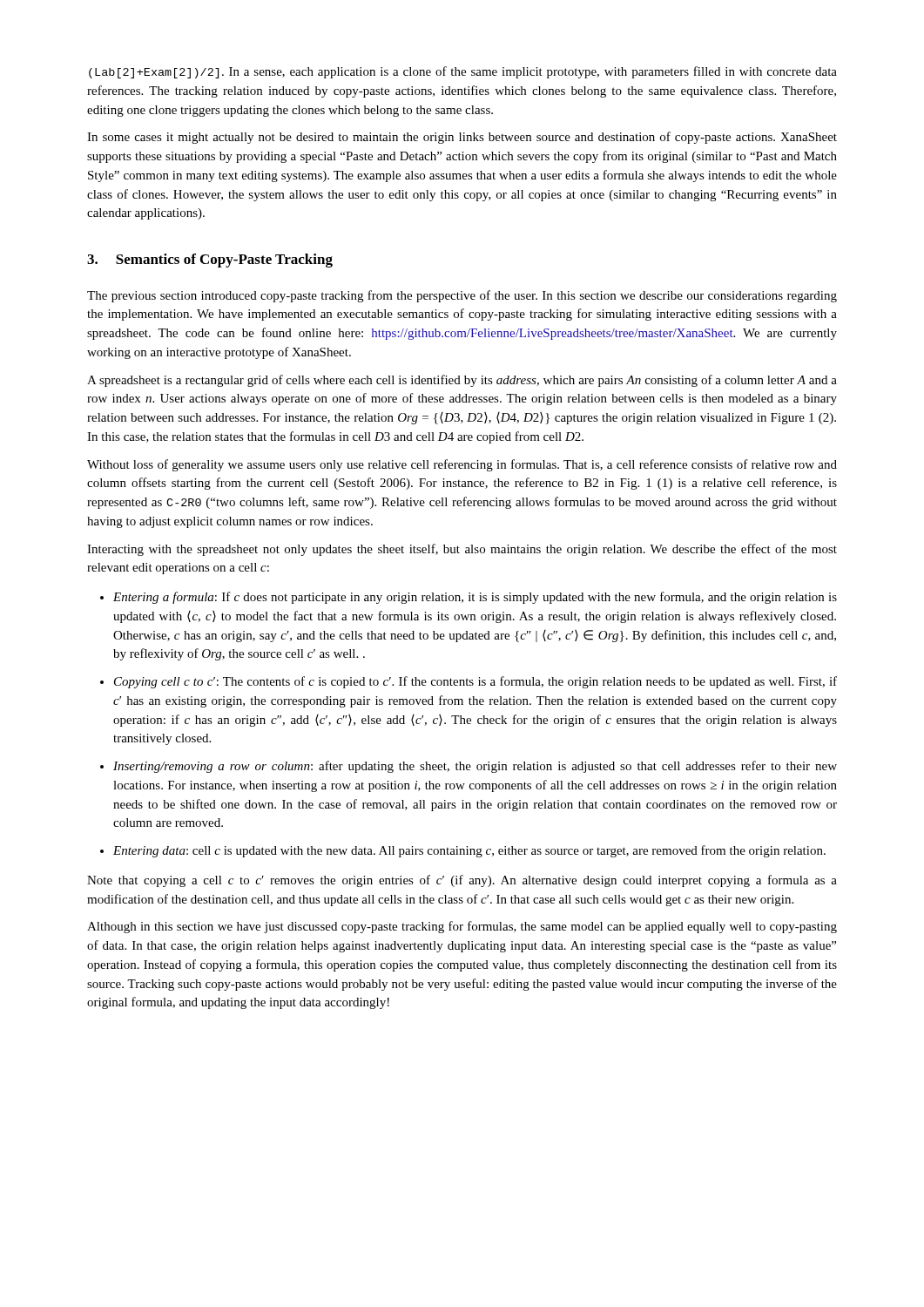Click on the text block that says "Without loss of generality we assume users only"
The image size is (924, 1307).
pyautogui.click(x=462, y=493)
